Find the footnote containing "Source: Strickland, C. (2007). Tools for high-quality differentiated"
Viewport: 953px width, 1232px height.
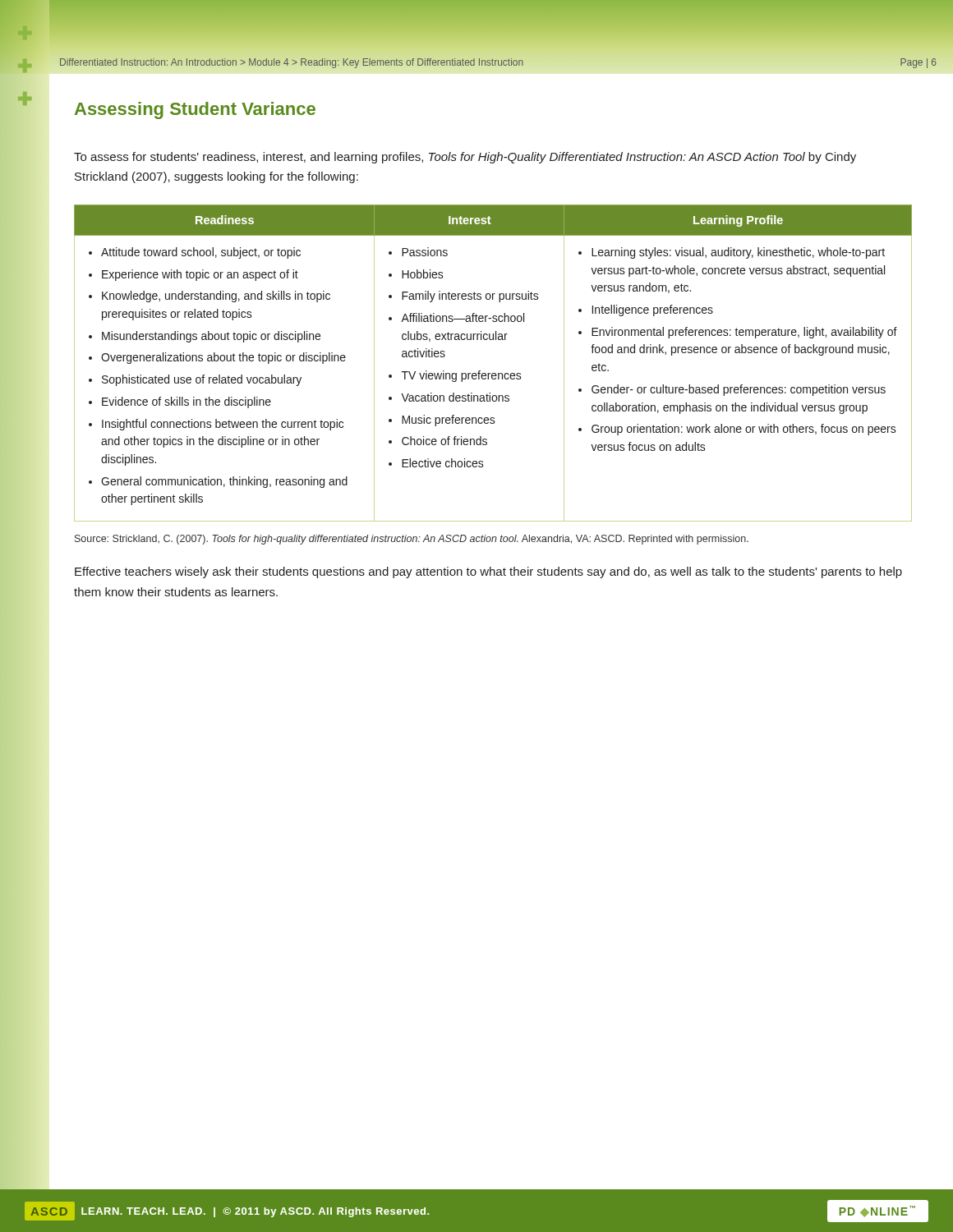[493, 539]
